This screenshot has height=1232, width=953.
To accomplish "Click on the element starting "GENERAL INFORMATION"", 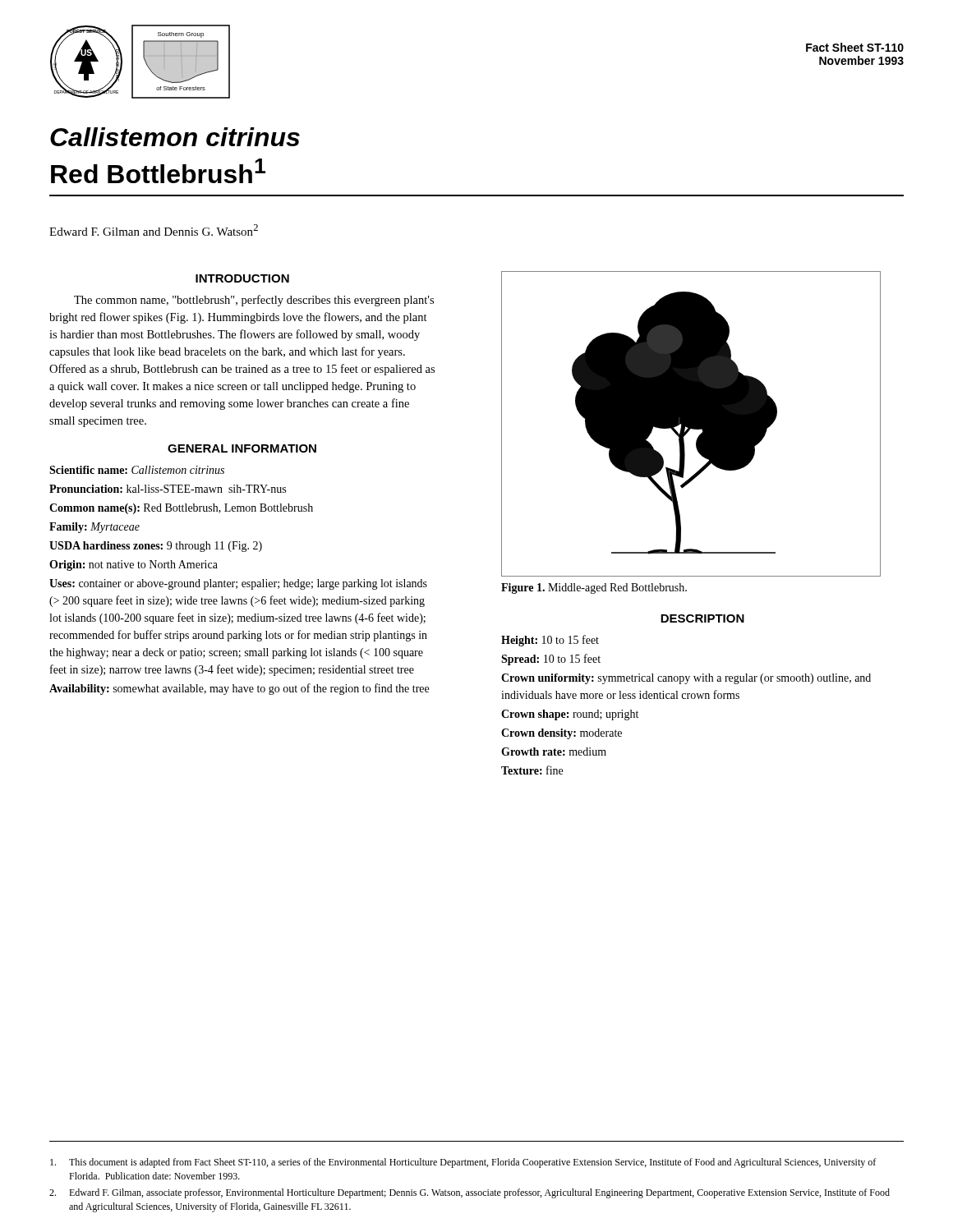I will (x=242, y=448).
